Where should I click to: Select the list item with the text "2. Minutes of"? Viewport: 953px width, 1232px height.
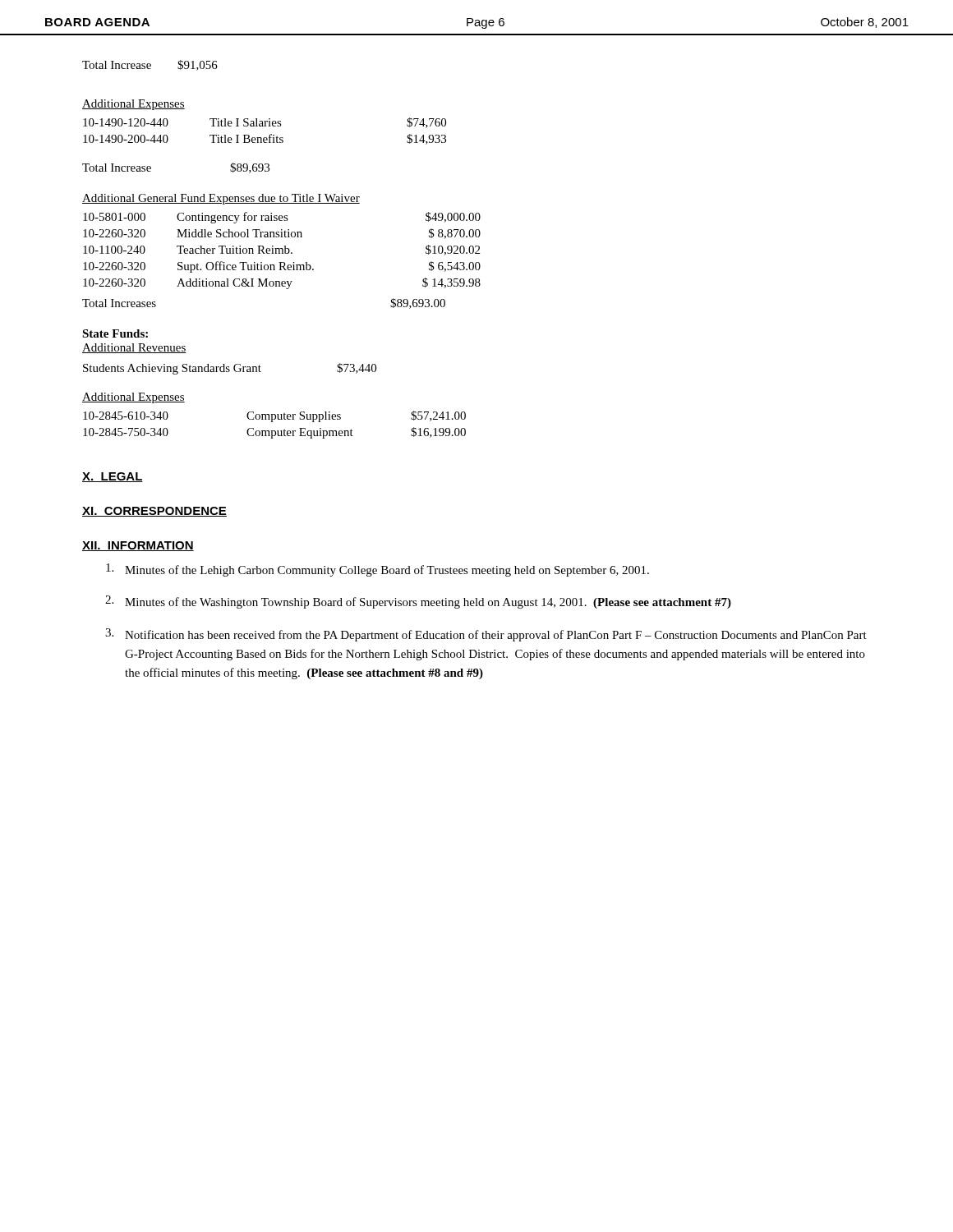tap(418, 603)
